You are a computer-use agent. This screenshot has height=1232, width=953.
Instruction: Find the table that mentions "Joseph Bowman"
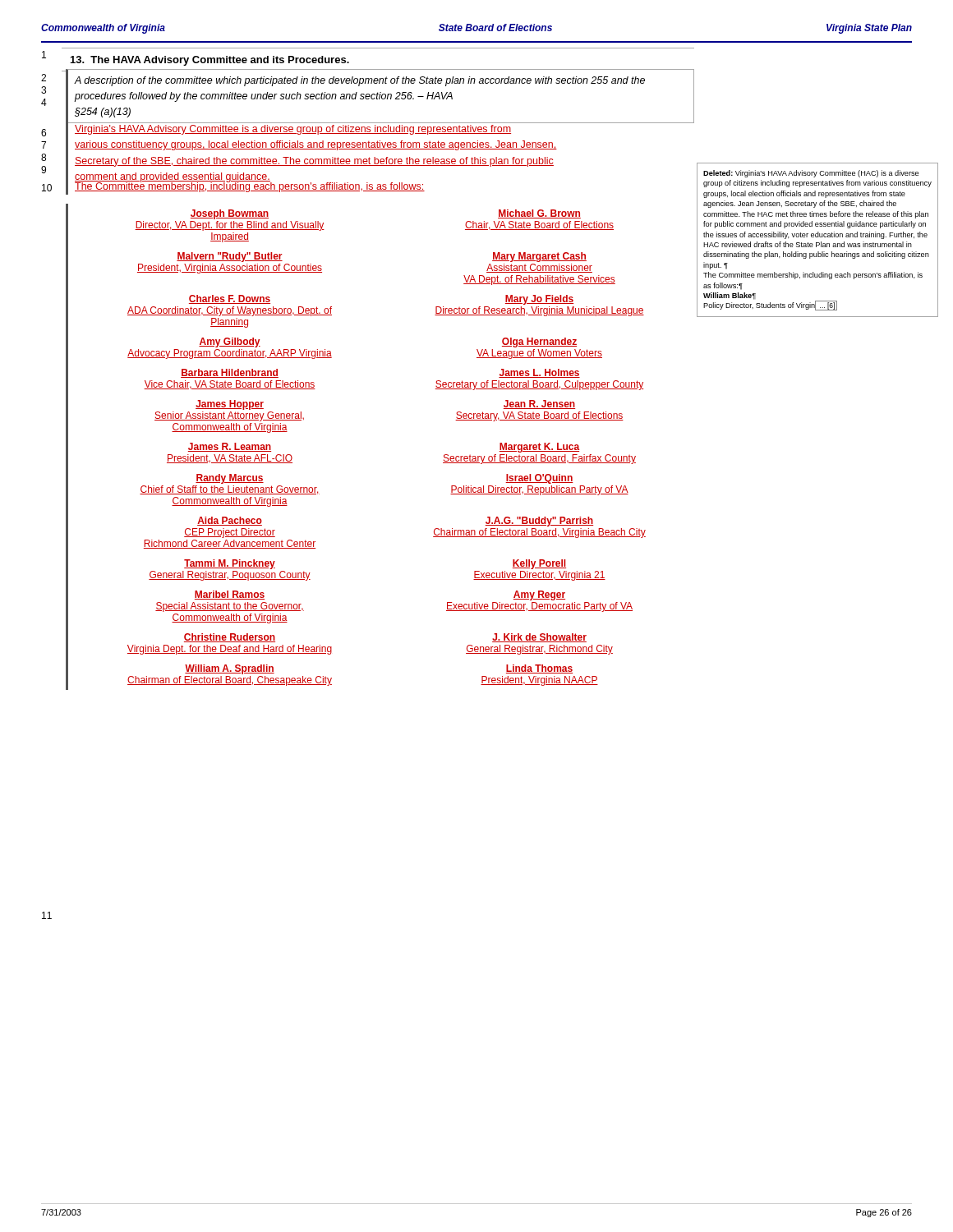[x=380, y=447]
